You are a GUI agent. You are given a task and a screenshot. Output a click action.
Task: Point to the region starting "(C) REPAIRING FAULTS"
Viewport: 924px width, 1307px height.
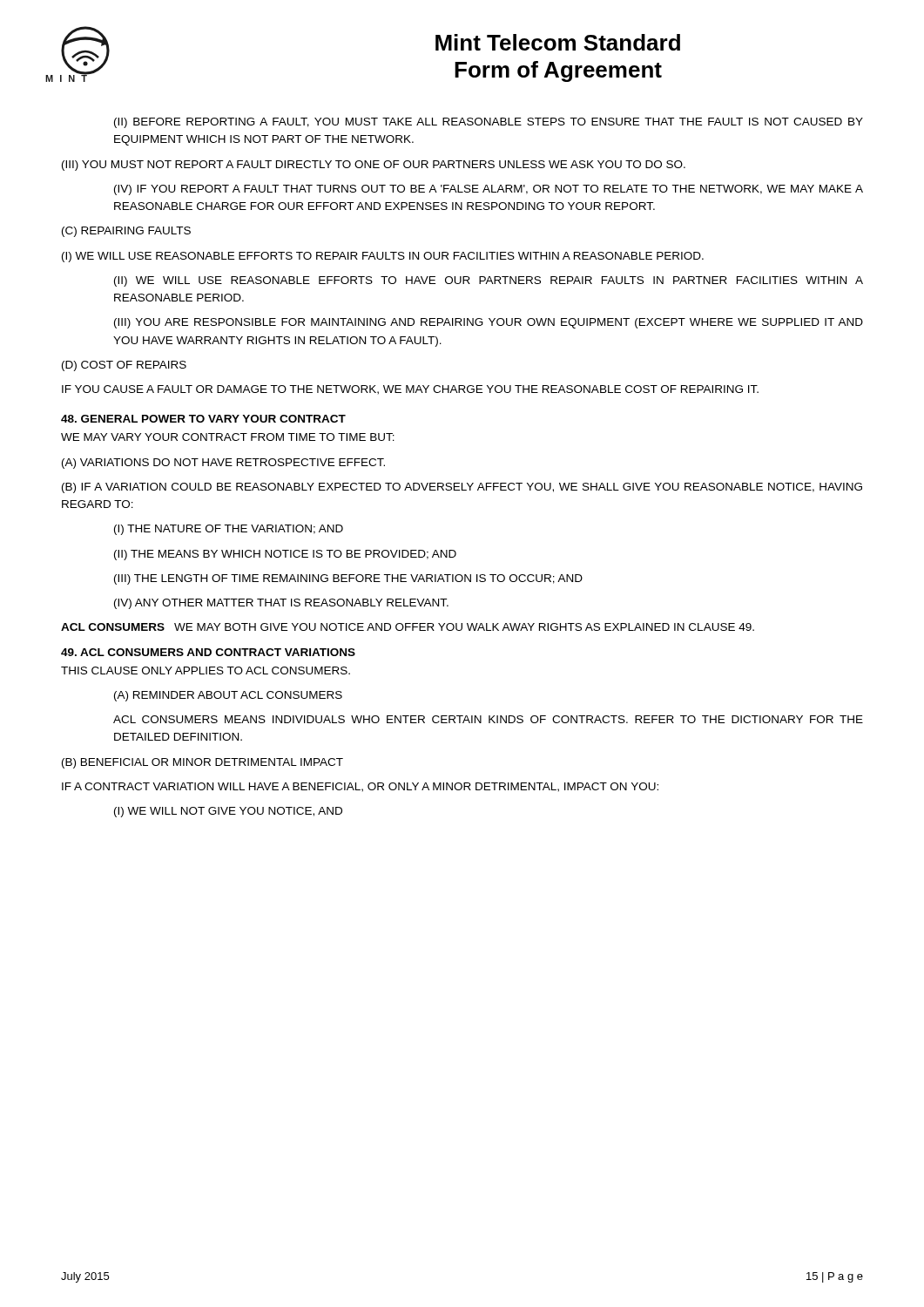126,231
